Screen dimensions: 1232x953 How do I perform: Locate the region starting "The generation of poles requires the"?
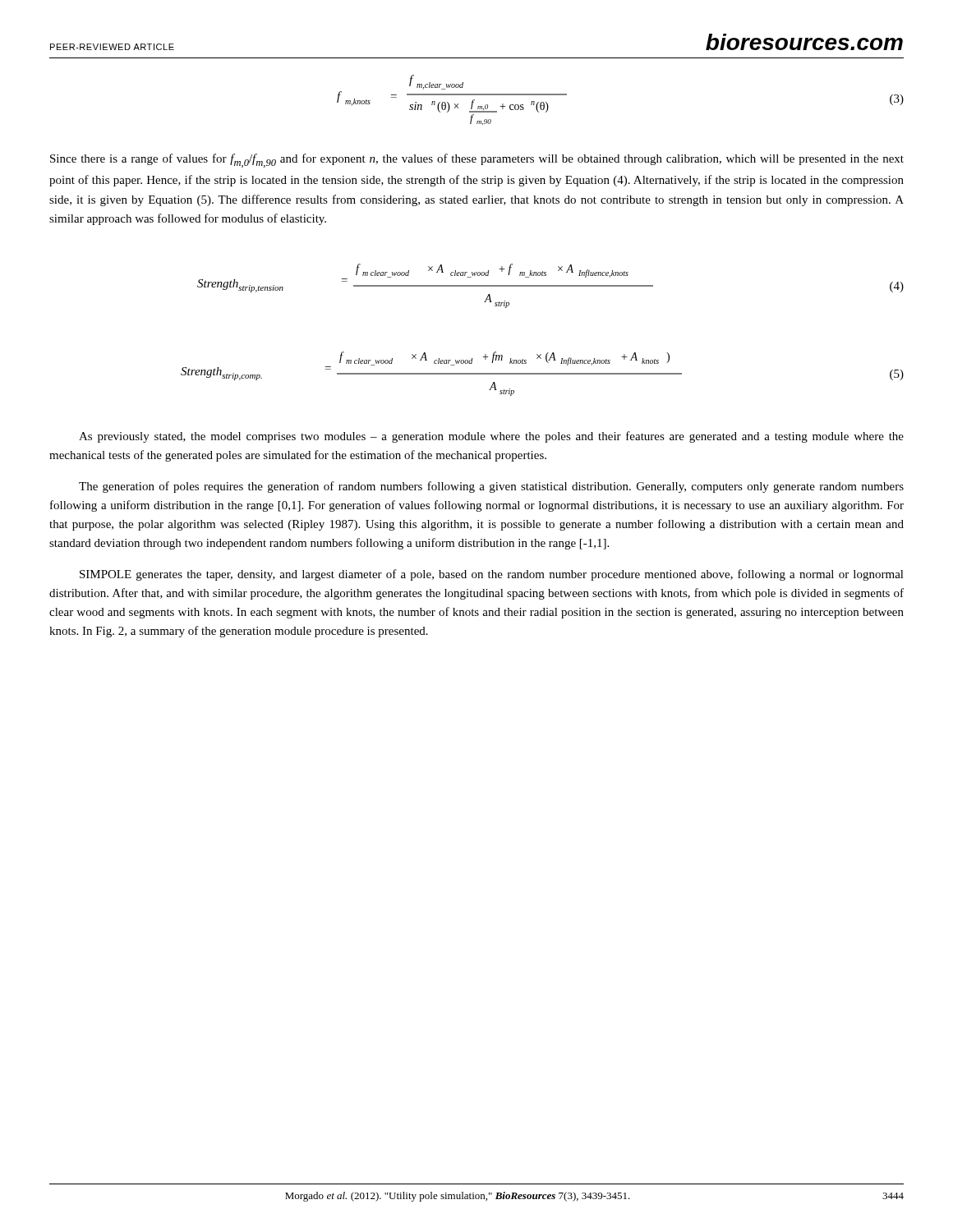tap(476, 515)
